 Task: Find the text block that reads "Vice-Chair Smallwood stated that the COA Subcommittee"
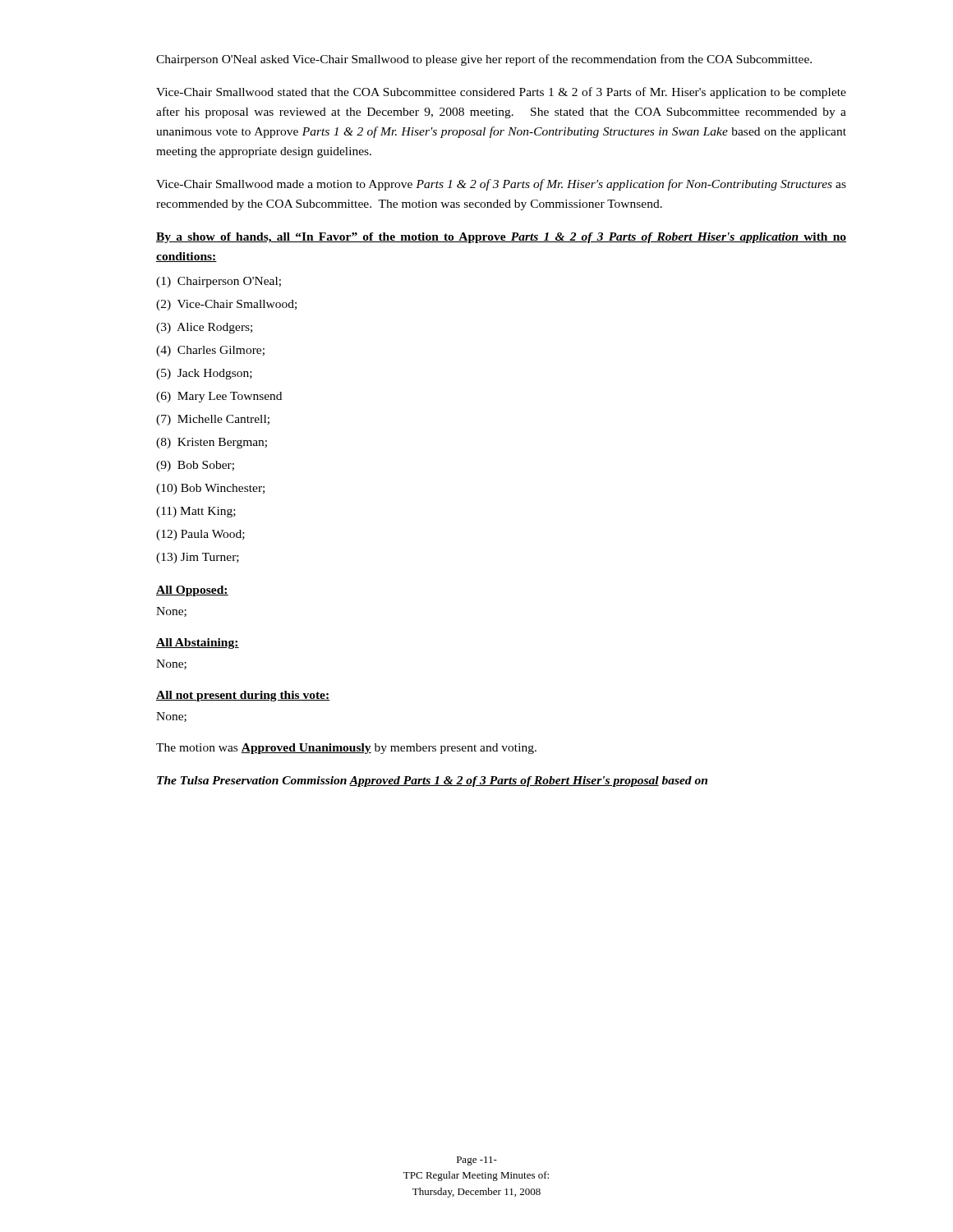coord(501,121)
